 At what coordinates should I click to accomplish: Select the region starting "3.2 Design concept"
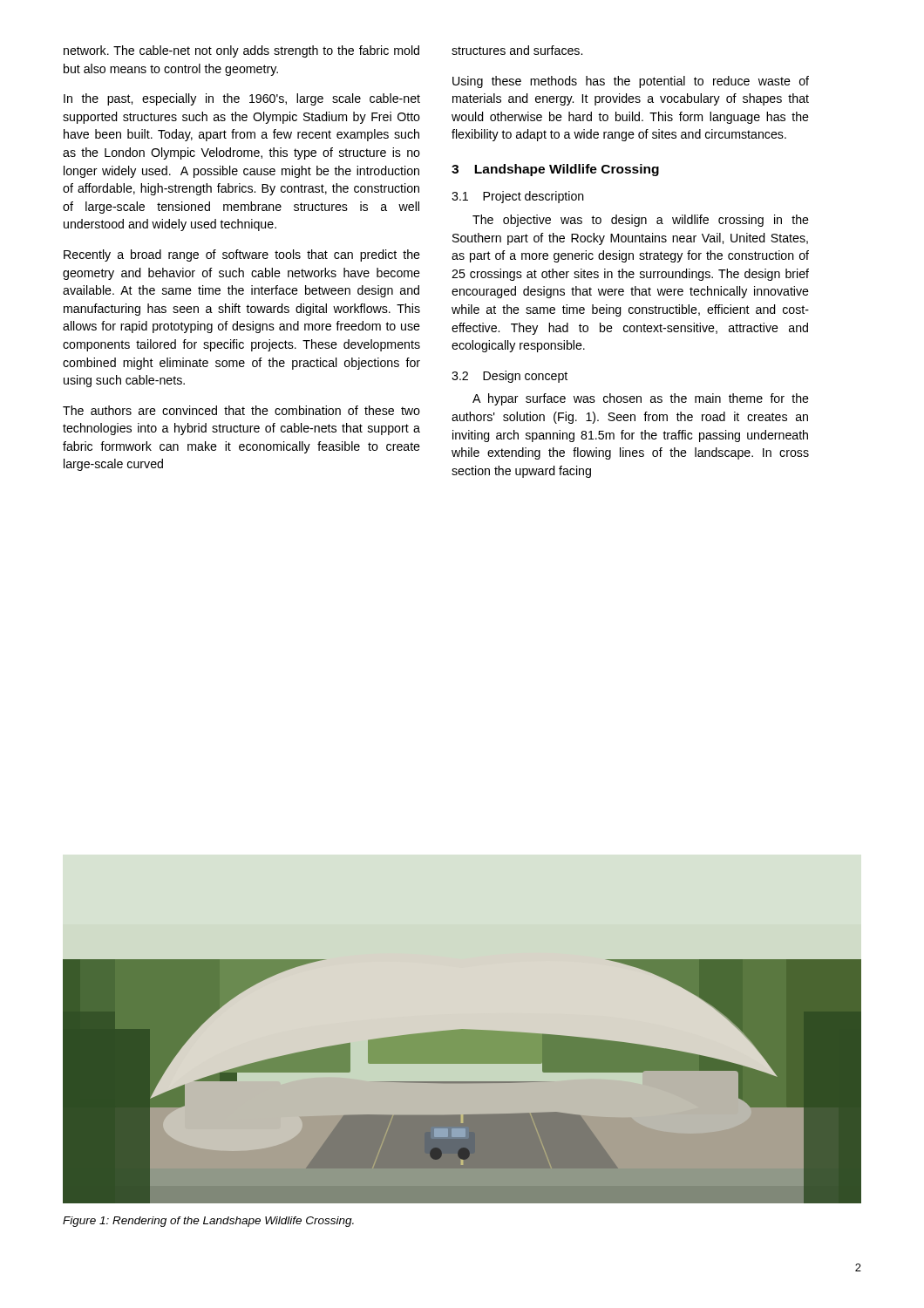coord(510,376)
